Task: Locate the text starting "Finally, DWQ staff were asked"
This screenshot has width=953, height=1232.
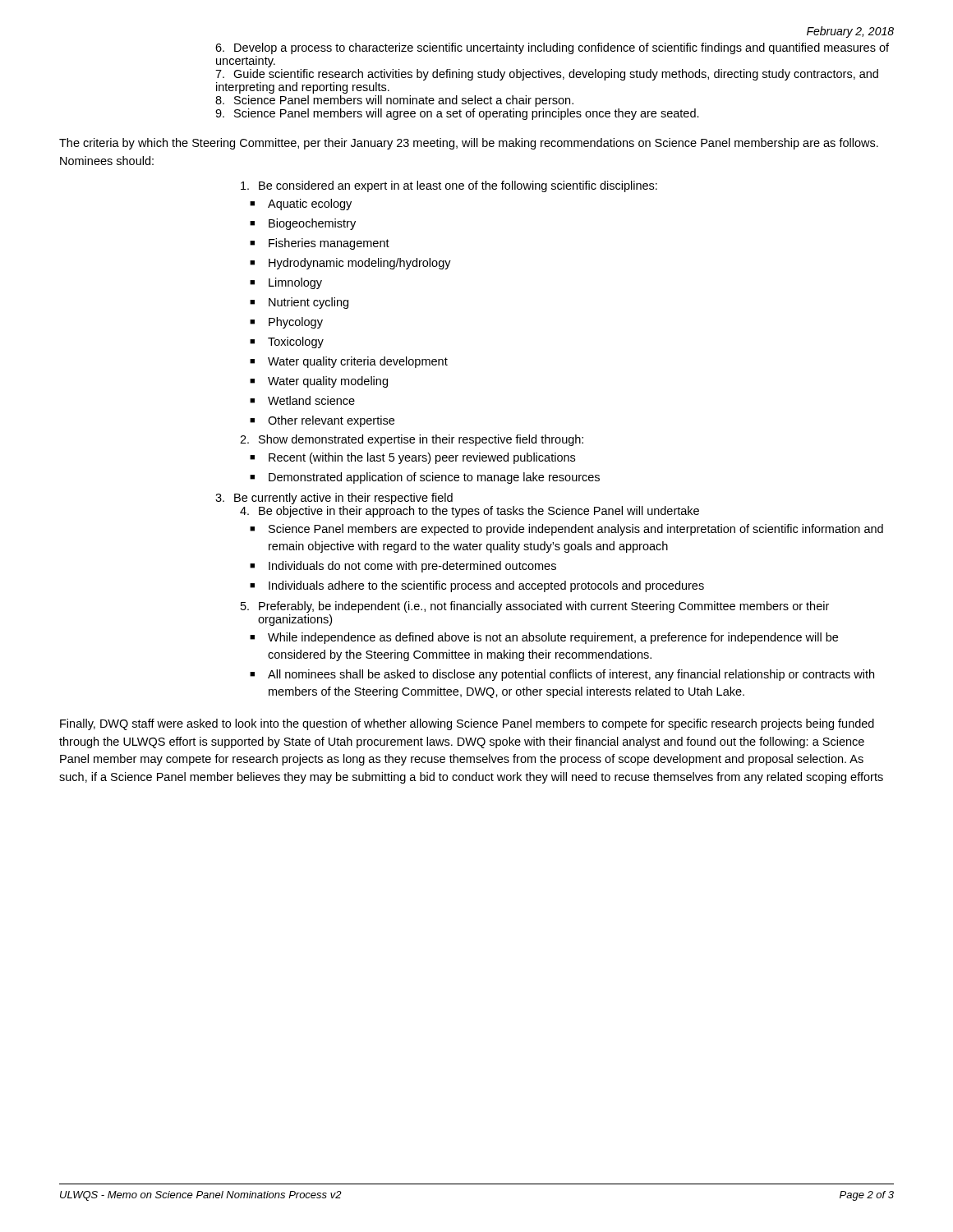Action: (471, 750)
